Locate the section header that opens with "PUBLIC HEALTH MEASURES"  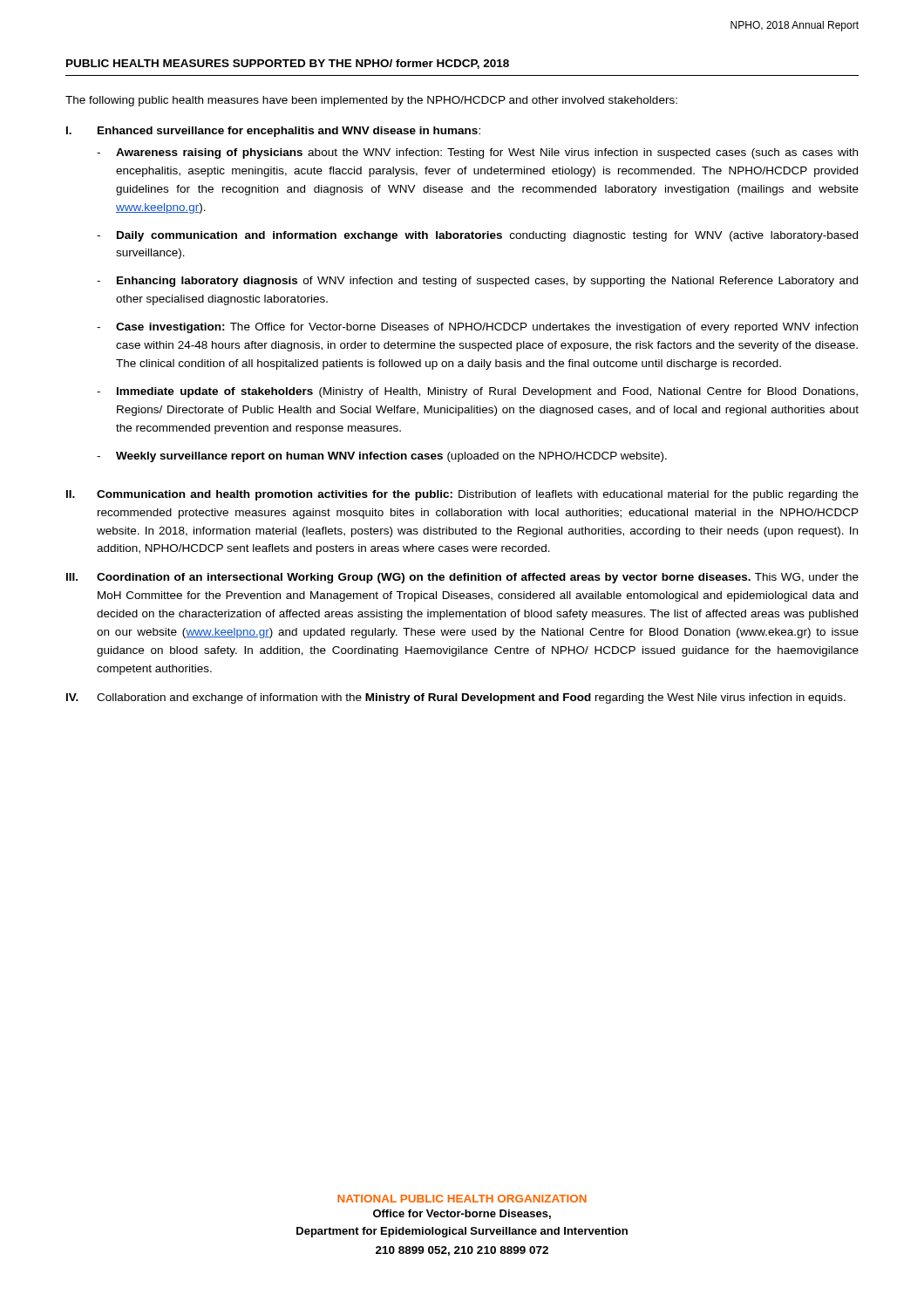(287, 63)
